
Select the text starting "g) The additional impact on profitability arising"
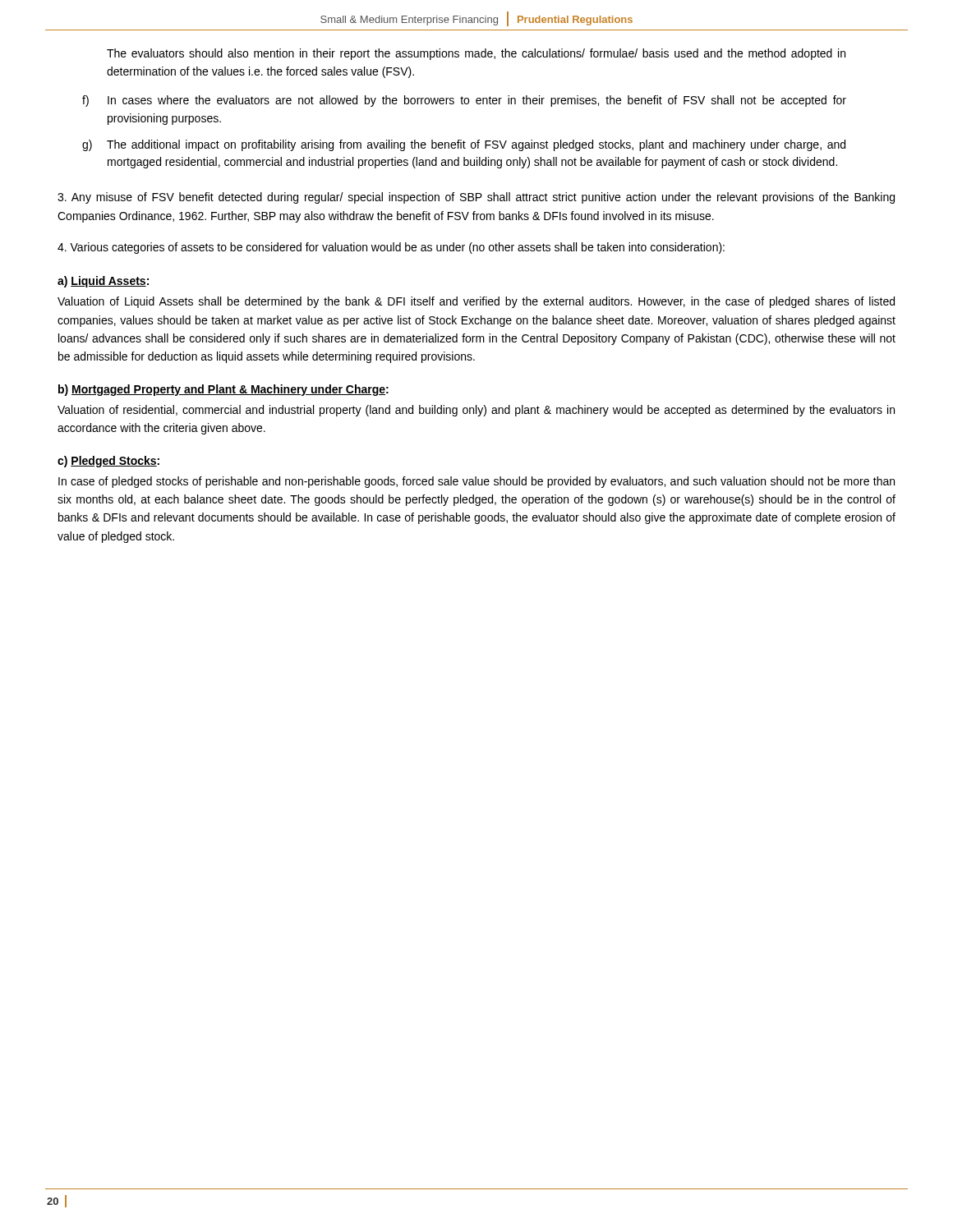click(464, 154)
